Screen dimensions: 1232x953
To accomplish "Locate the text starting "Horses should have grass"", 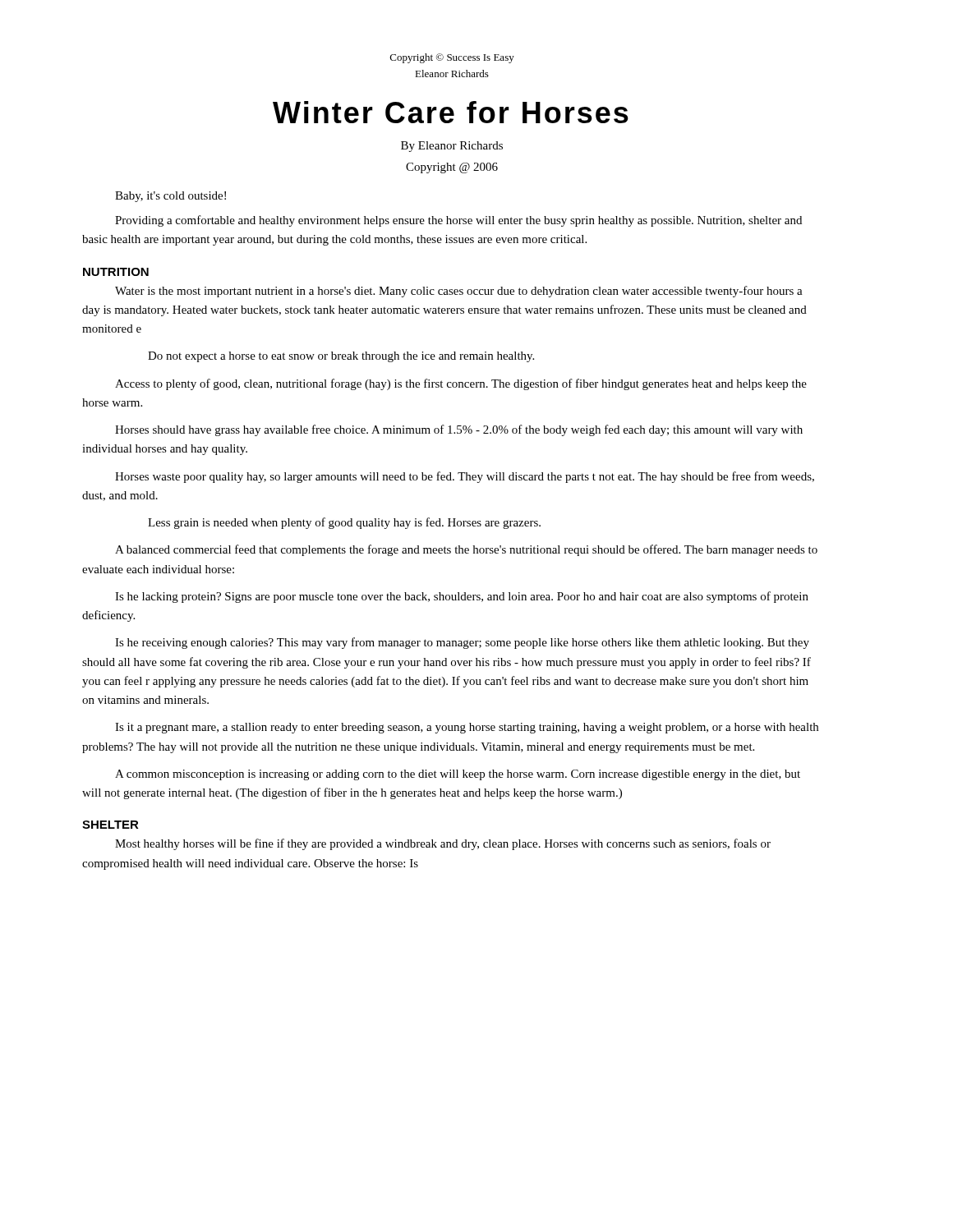I will (443, 439).
